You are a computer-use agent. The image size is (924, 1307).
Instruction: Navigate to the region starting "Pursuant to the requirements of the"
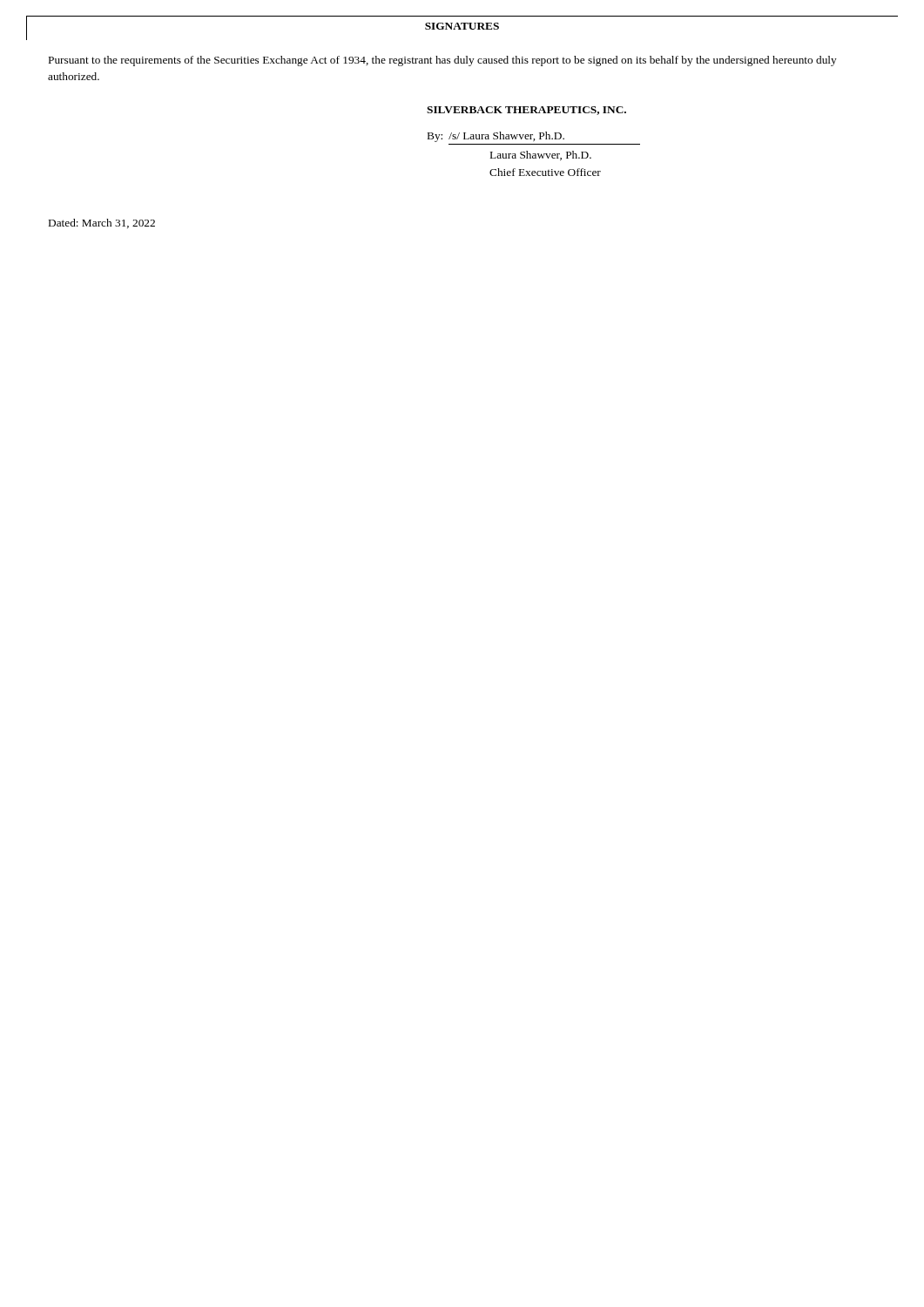(x=442, y=68)
